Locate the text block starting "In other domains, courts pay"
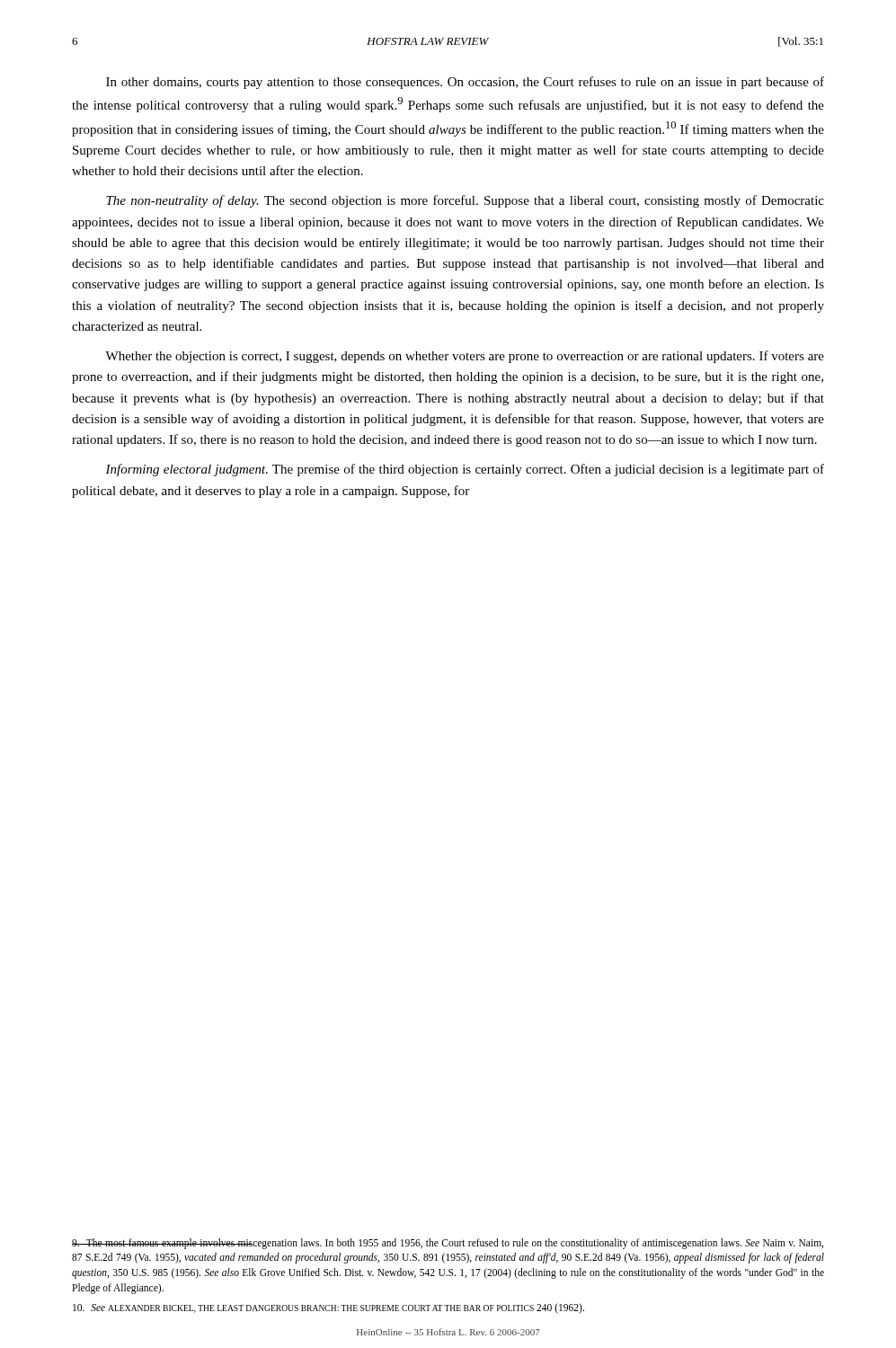This screenshot has width=896, height=1348. point(448,127)
